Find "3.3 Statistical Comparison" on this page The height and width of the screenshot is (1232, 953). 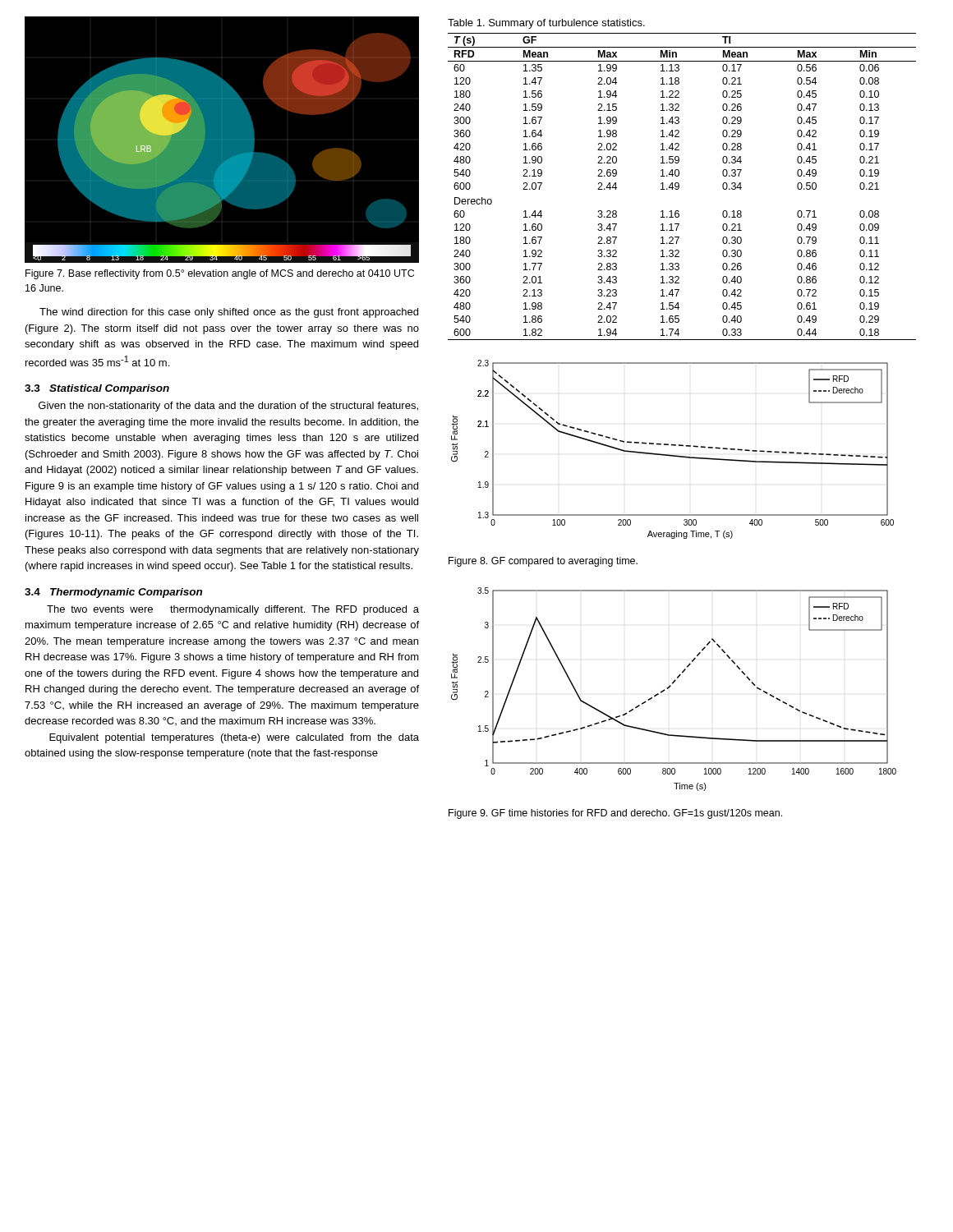tap(97, 388)
